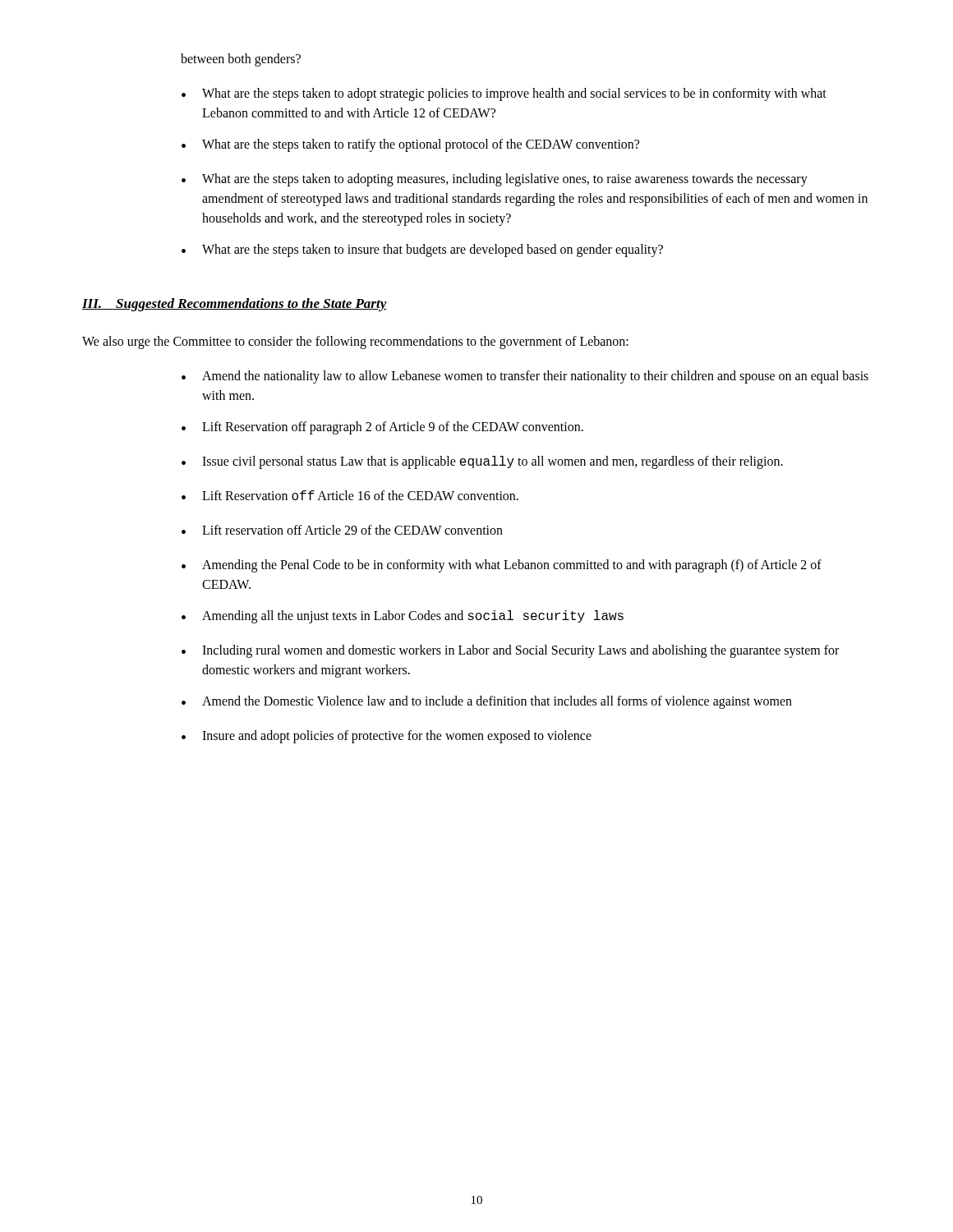Find the list item that reads "• Insure and adopt policies of"
Viewport: 953px width, 1232px height.
pos(526,738)
